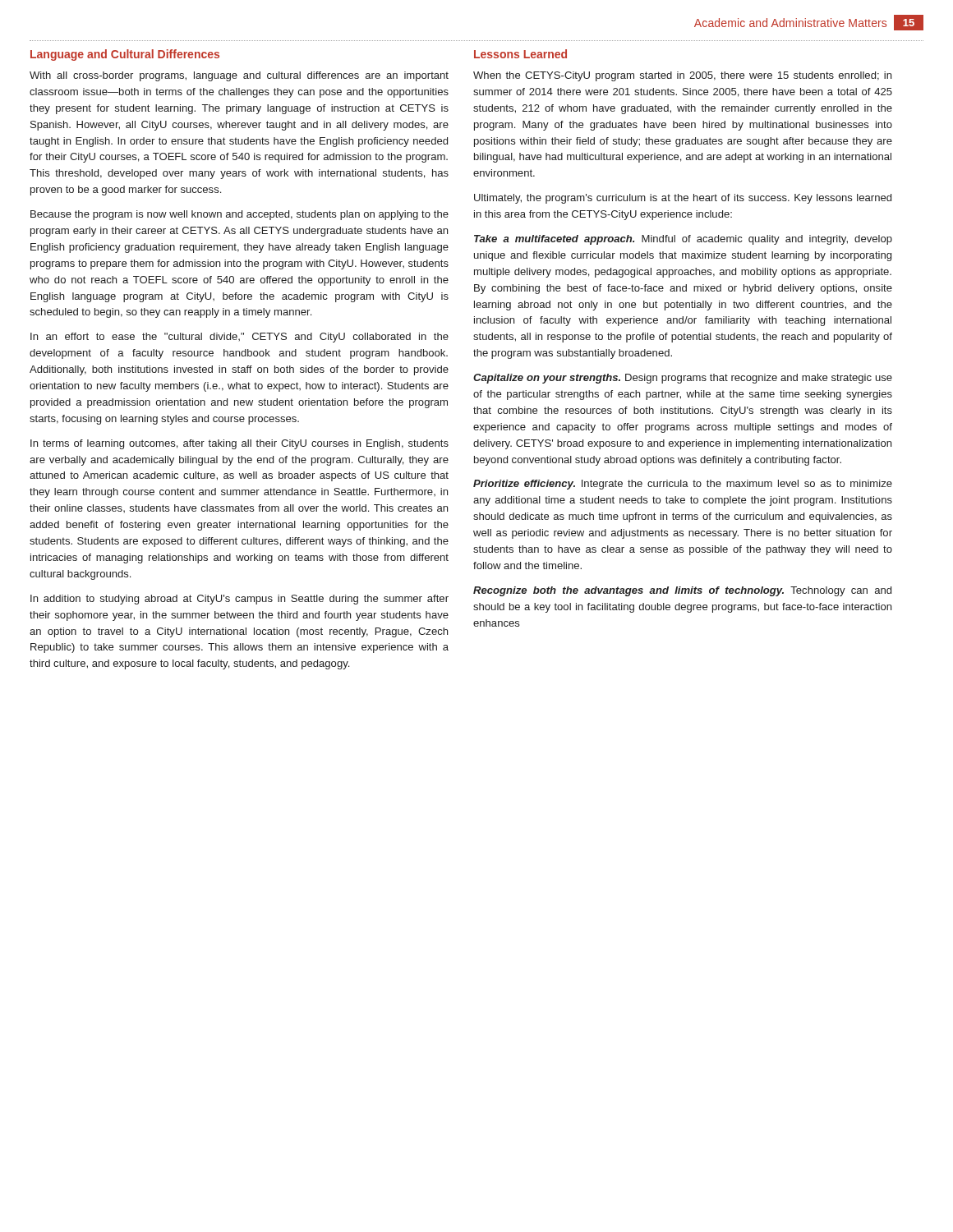
Task: Click where it says "Lessons Learned"
Action: coord(521,54)
